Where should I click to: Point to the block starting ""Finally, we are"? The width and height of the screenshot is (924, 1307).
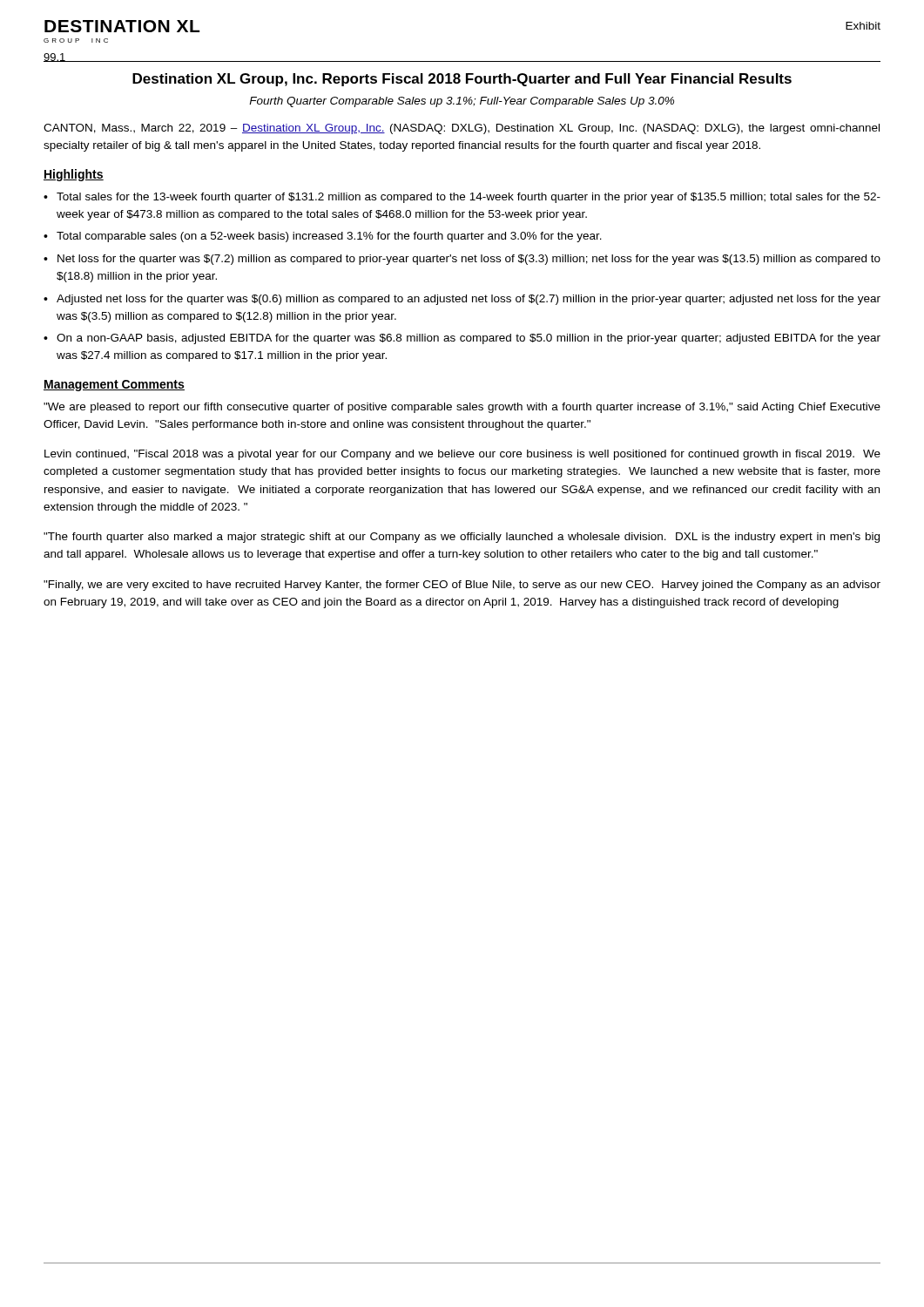coord(462,593)
